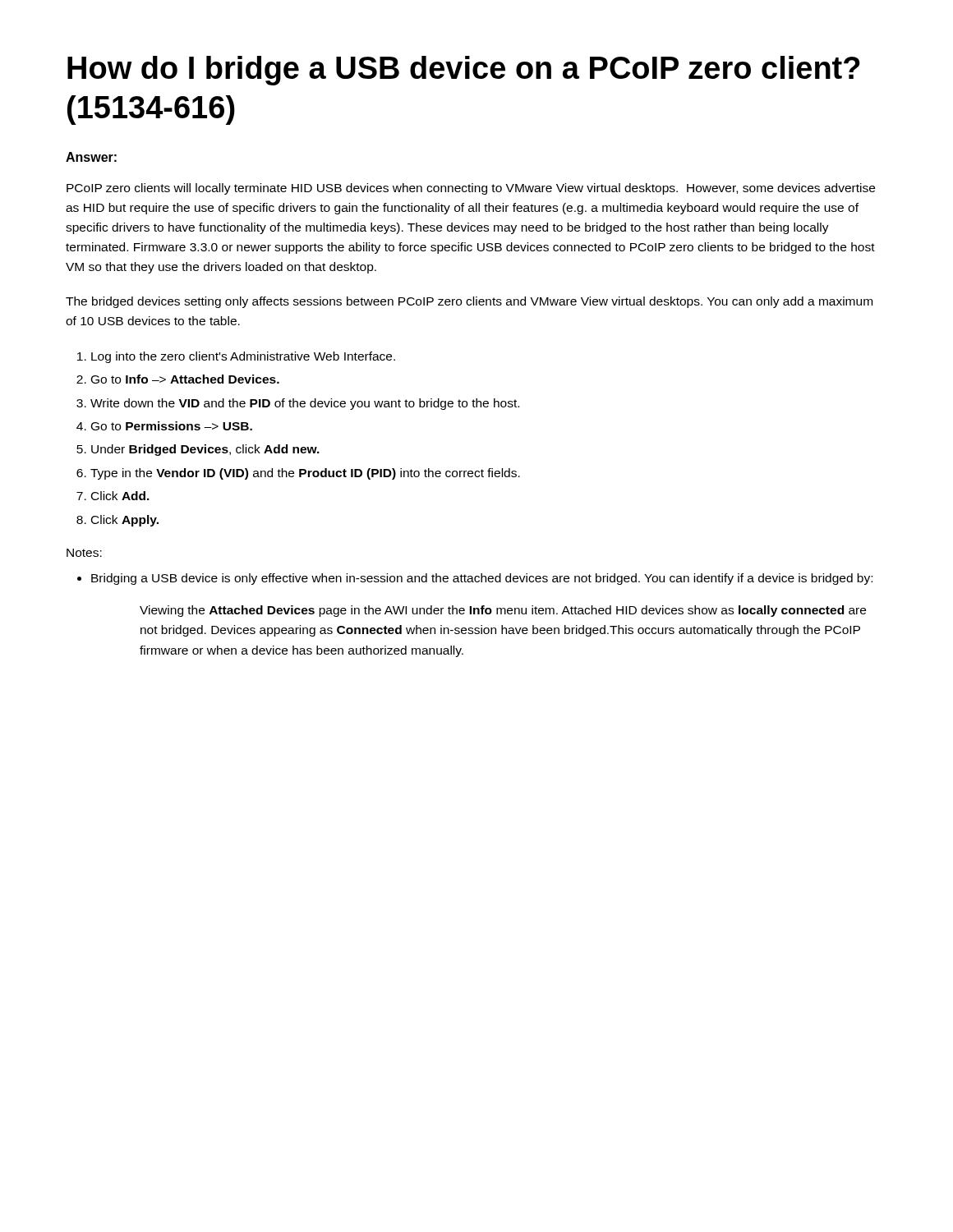Navigate to the text block starting "Click Add."
953x1232 pixels.
pyautogui.click(x=120, y=496)
